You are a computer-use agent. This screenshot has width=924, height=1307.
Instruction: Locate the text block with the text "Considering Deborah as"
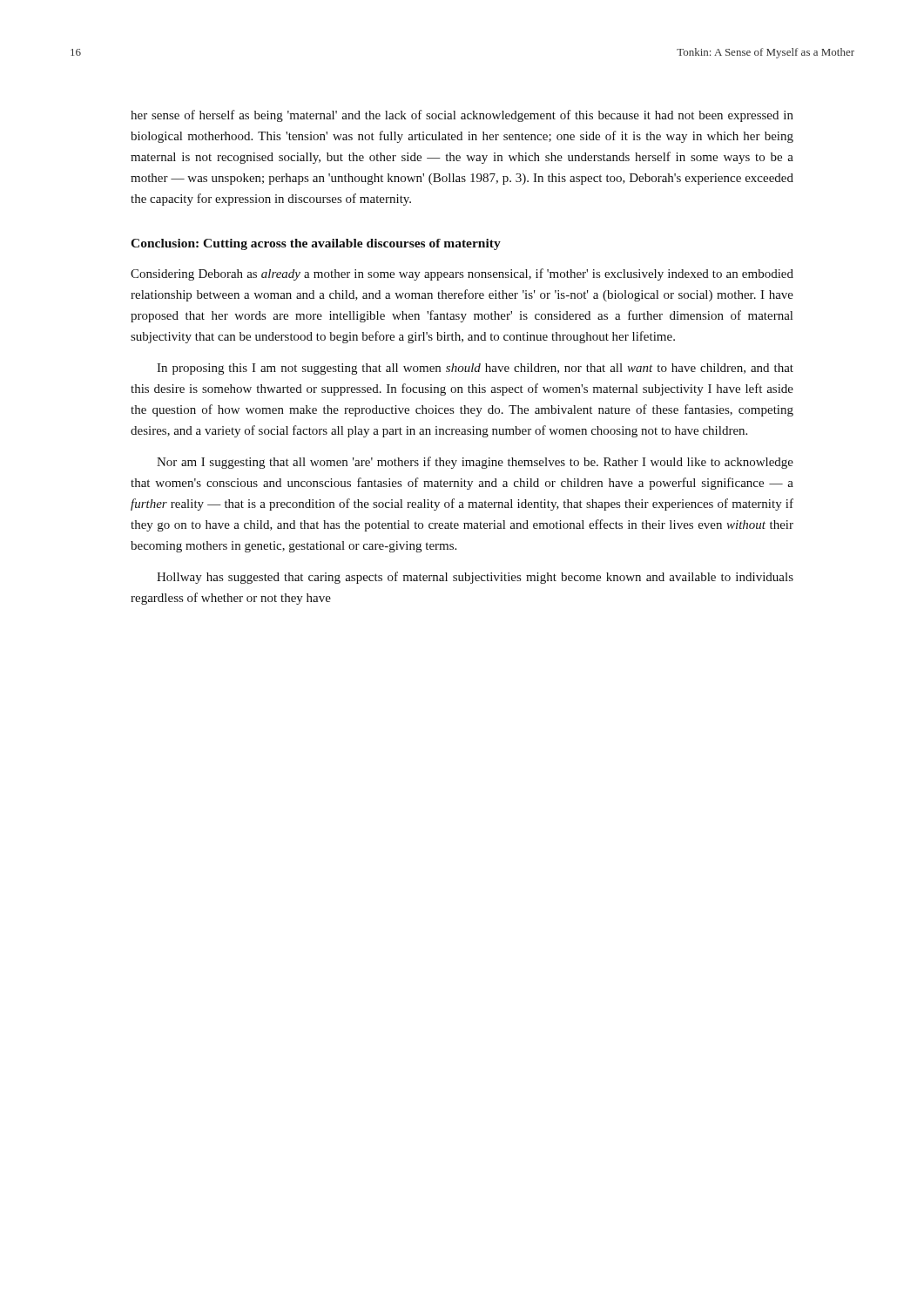pos(462,305)
